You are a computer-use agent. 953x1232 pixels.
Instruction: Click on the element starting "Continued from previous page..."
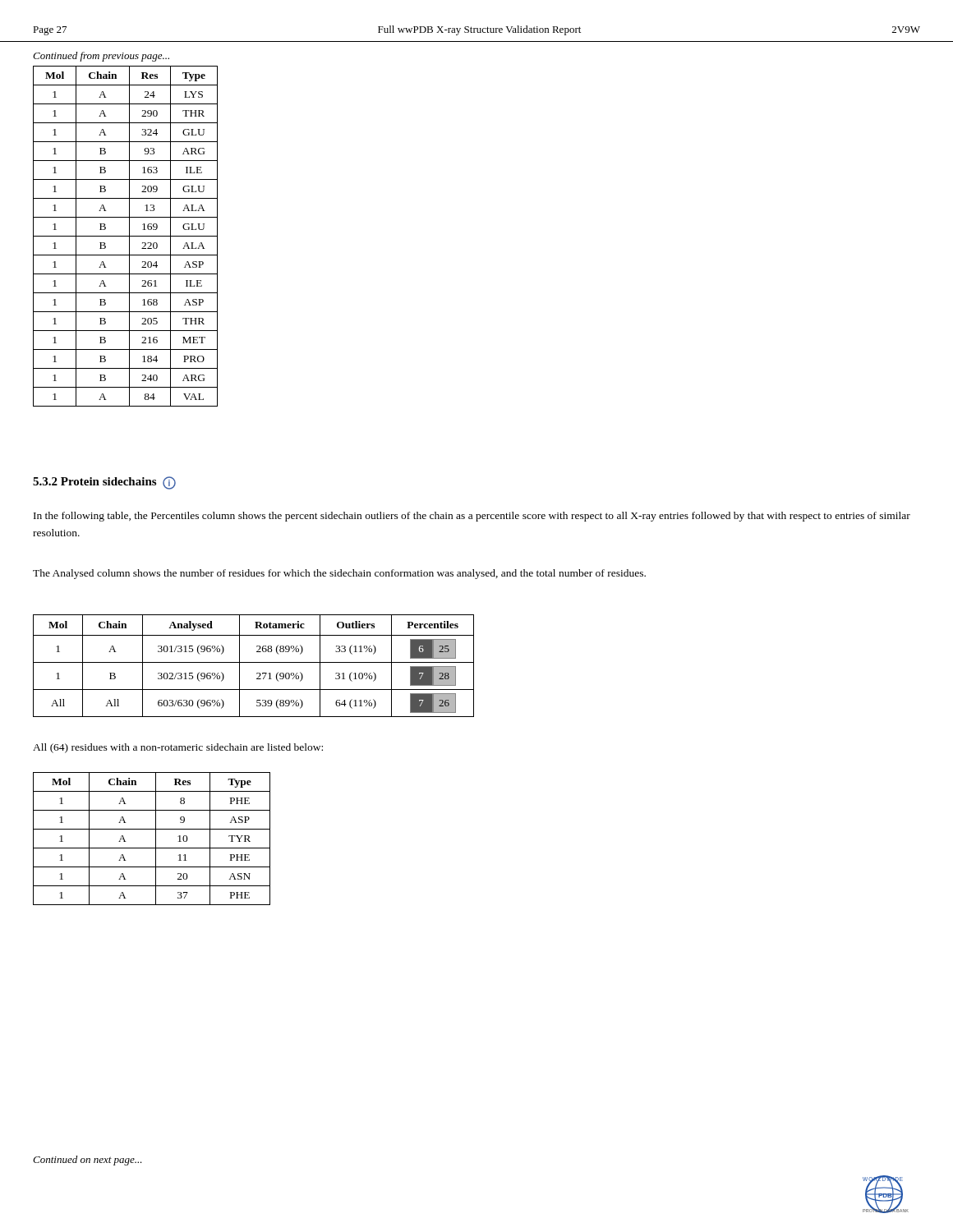[102, 55]
